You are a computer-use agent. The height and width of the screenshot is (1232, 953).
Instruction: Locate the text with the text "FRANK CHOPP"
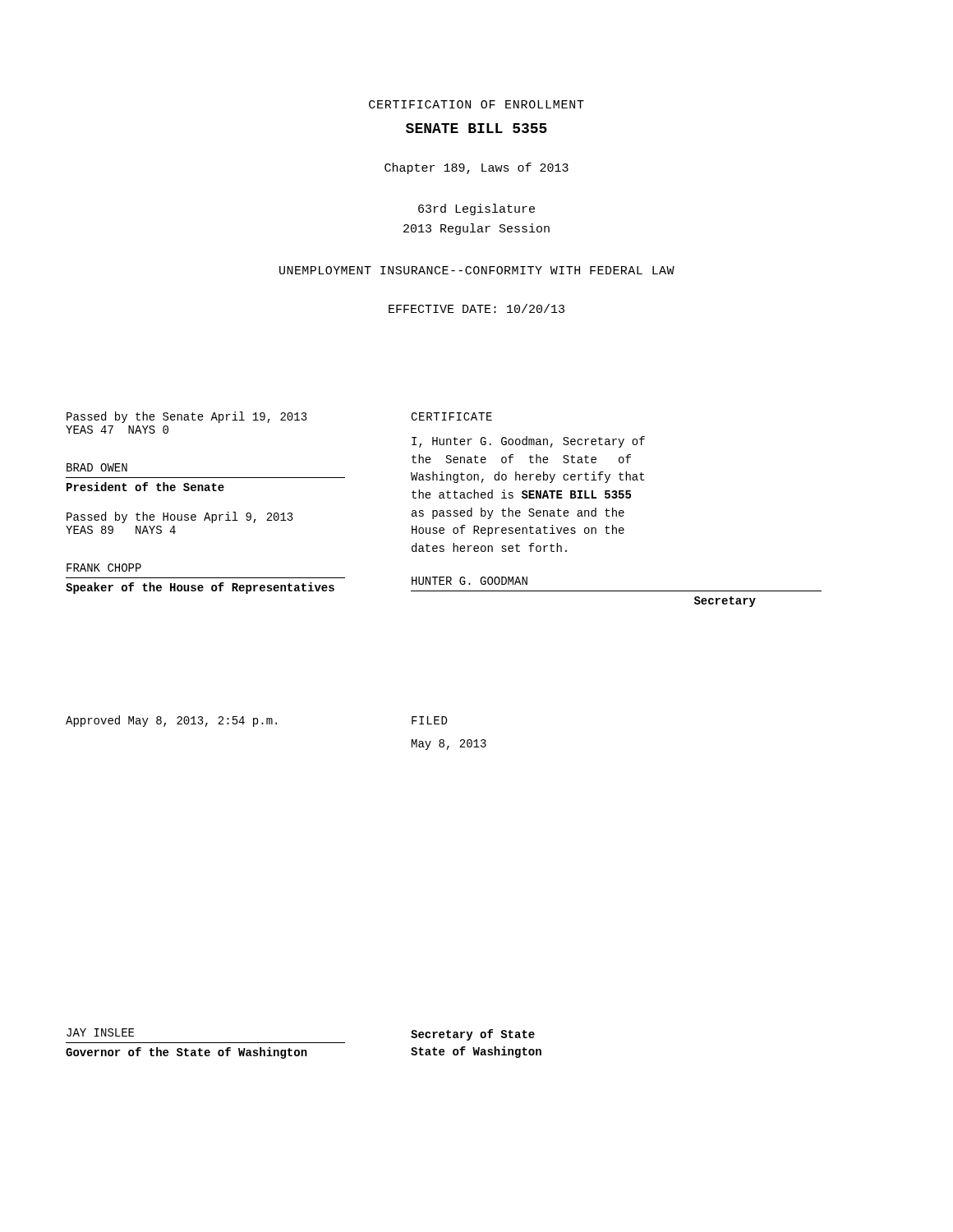click(104, 568)
